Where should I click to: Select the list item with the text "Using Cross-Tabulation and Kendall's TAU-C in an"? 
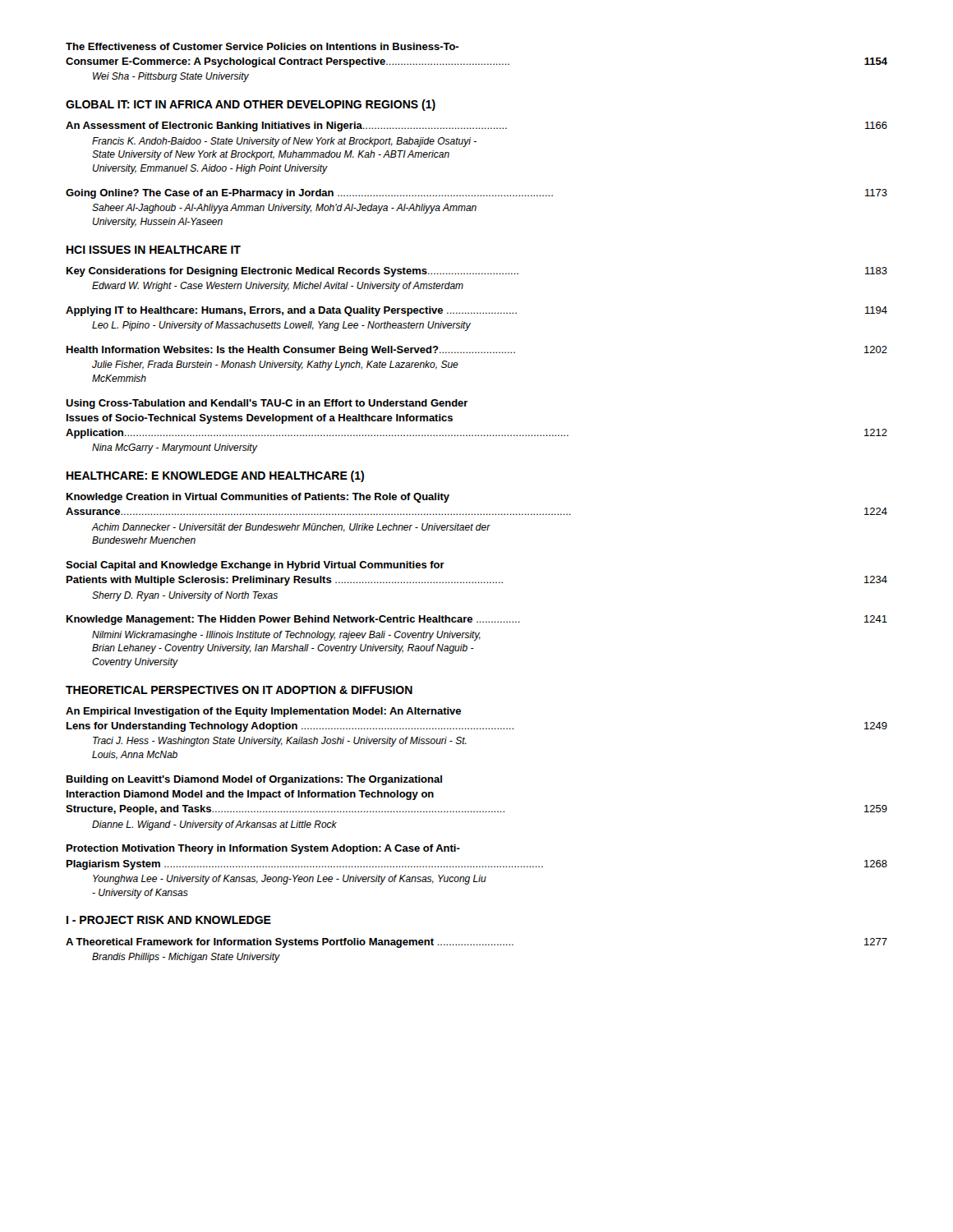(476, 425)
